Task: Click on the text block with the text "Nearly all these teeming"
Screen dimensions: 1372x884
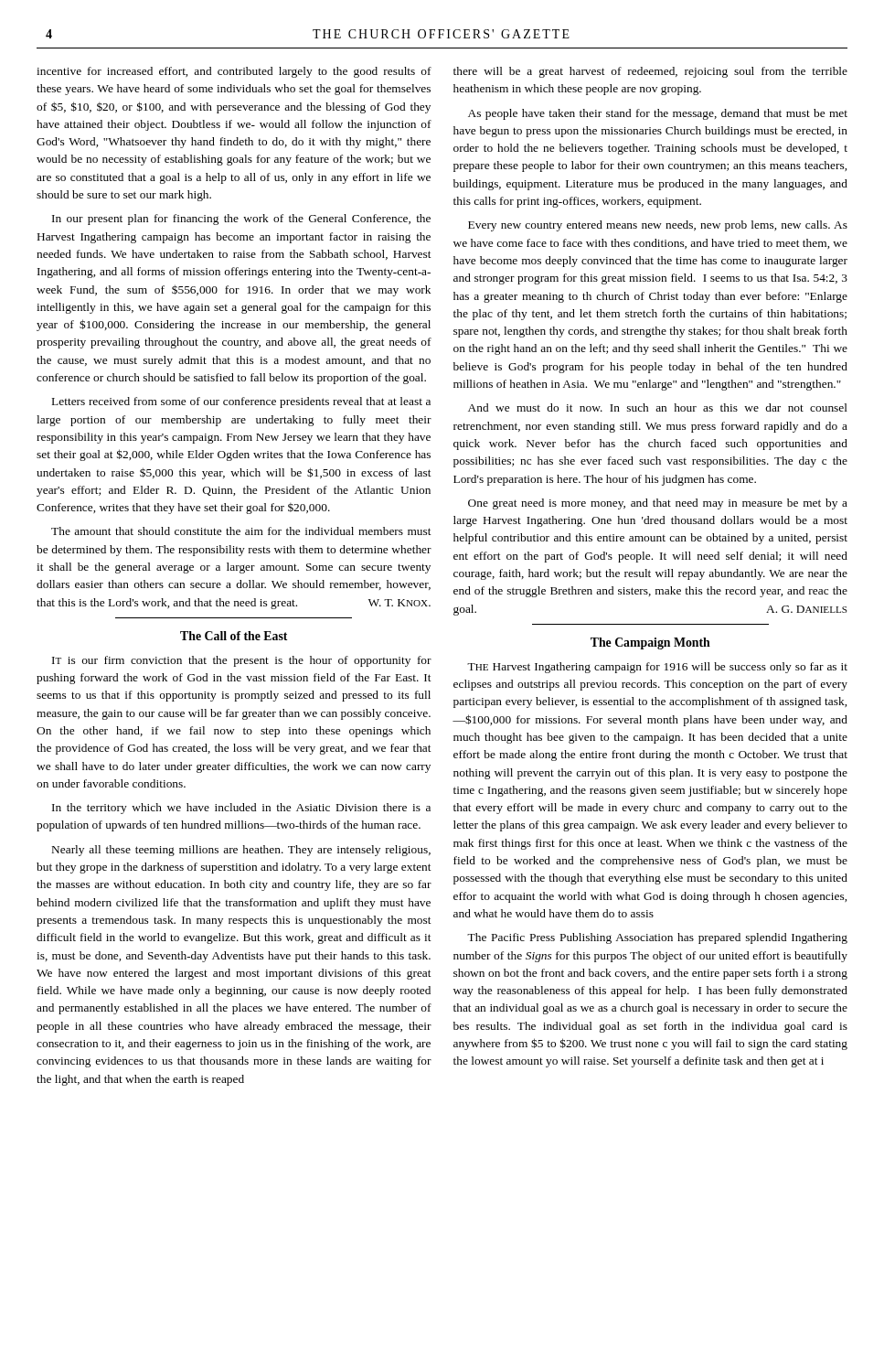Action: [234, 964]
